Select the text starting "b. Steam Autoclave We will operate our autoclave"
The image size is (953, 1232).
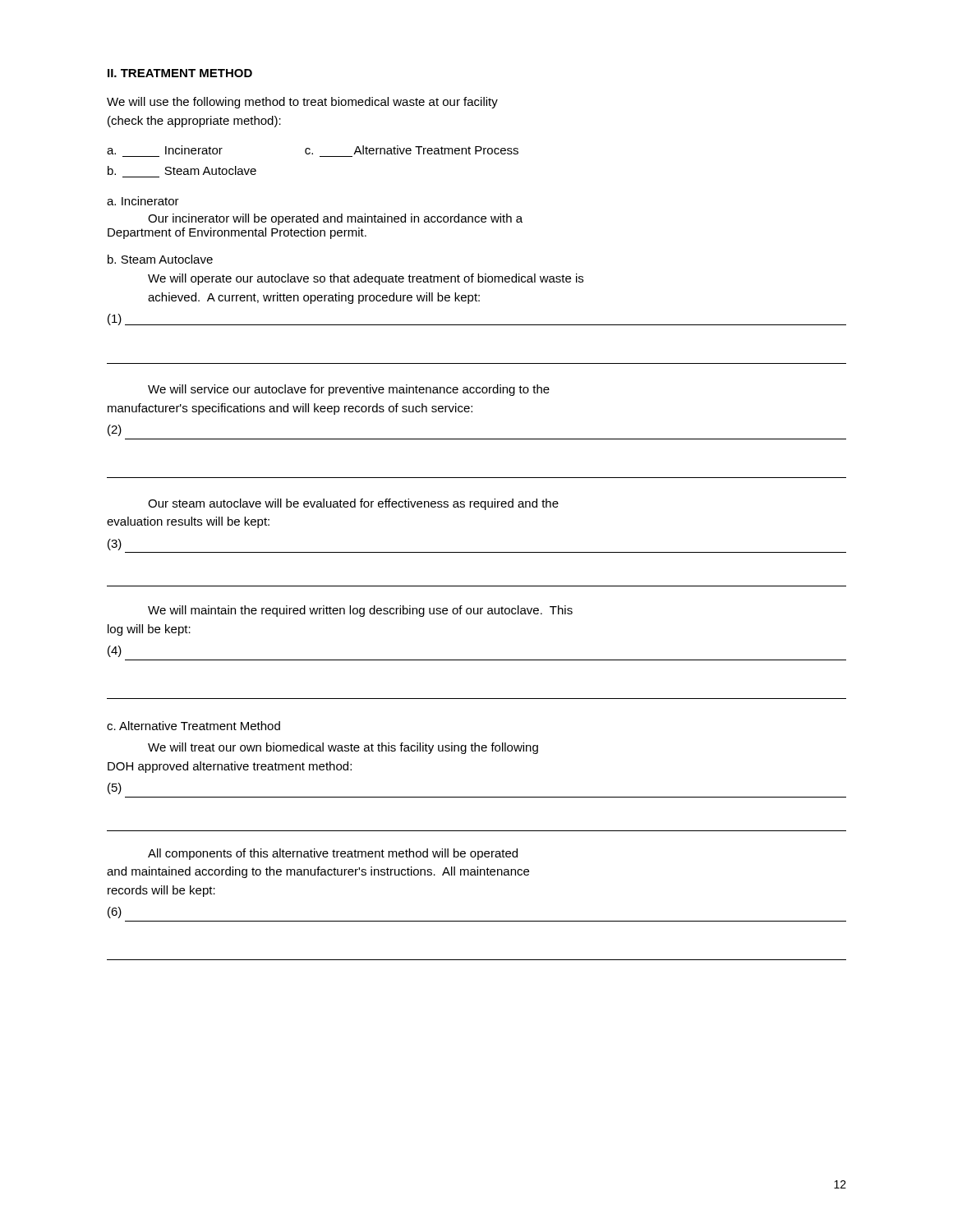coord(476,289)
